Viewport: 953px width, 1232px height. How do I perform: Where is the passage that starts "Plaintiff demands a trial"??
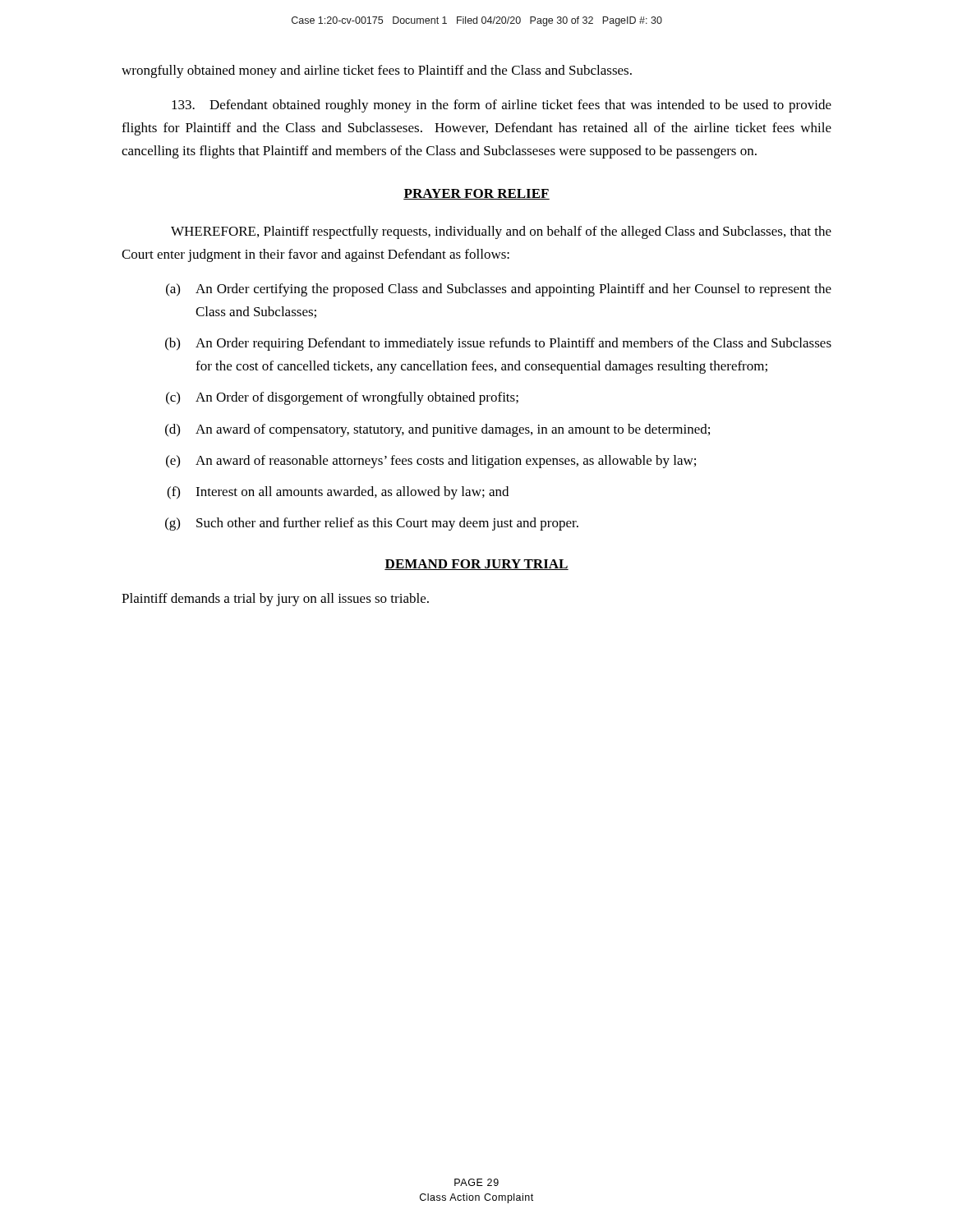[276, 598]
